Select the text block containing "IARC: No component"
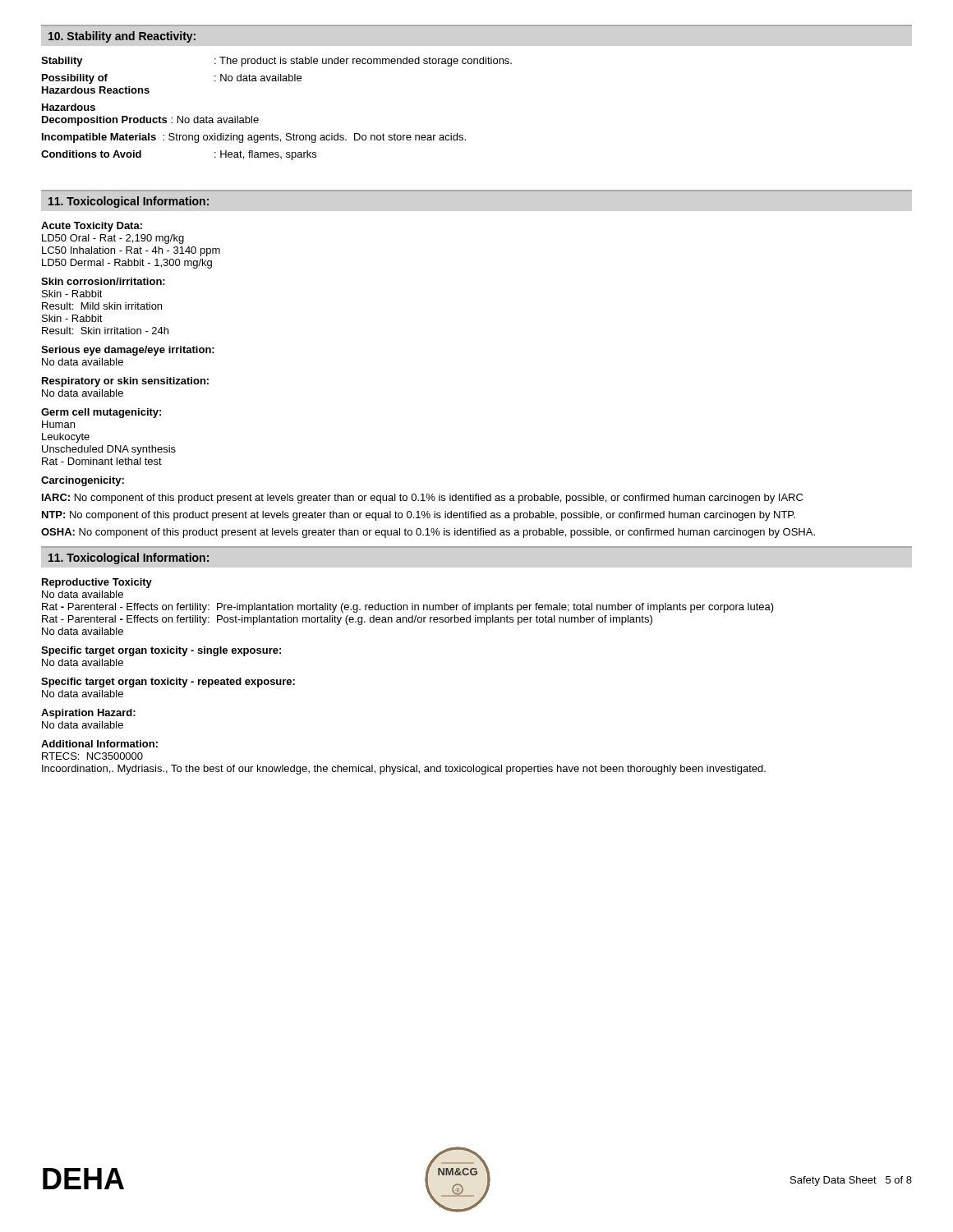The width and height of the screenshot is (953, 1232). pos(422,497)
